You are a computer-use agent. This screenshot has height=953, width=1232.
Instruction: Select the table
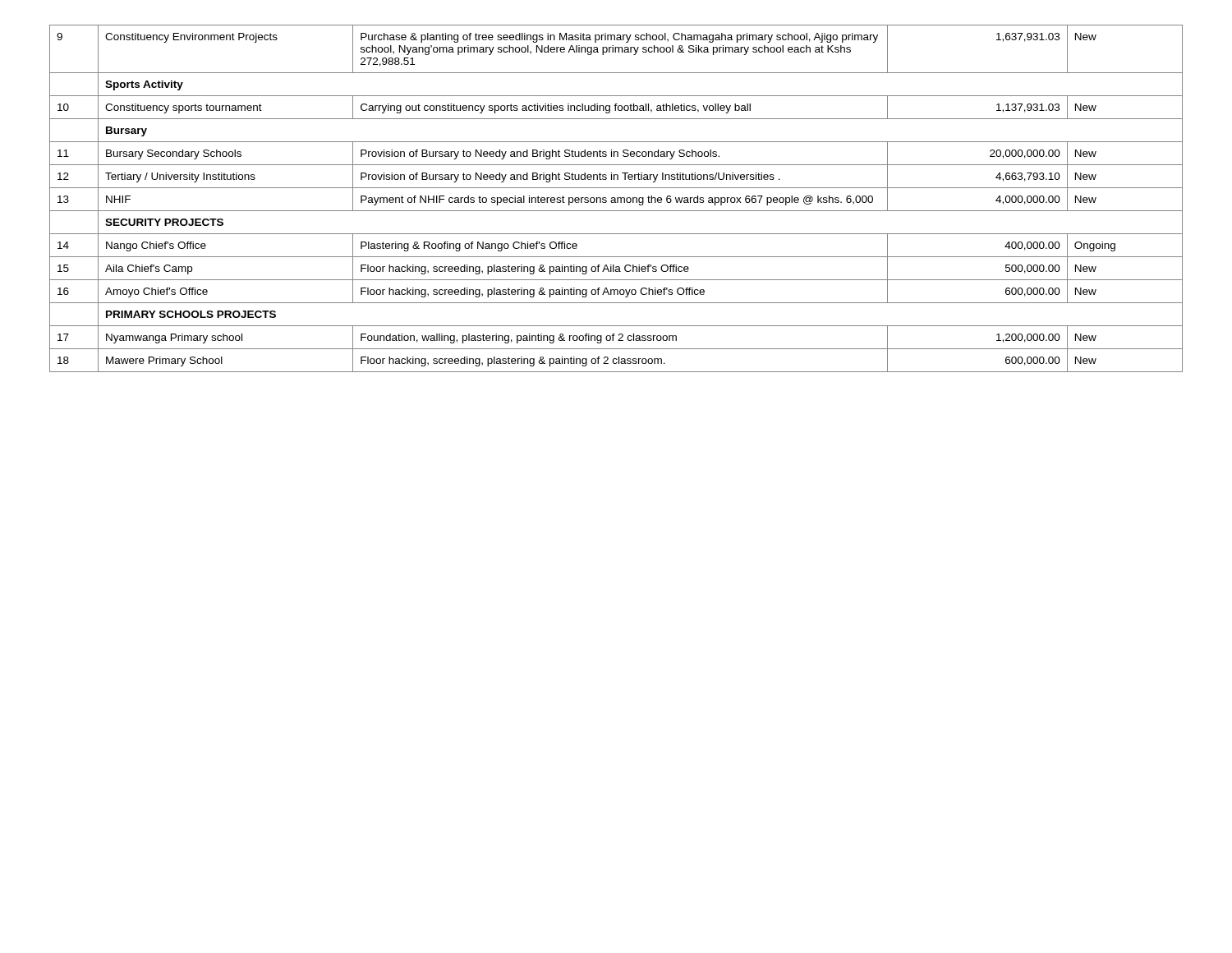(x=616, y=198)
